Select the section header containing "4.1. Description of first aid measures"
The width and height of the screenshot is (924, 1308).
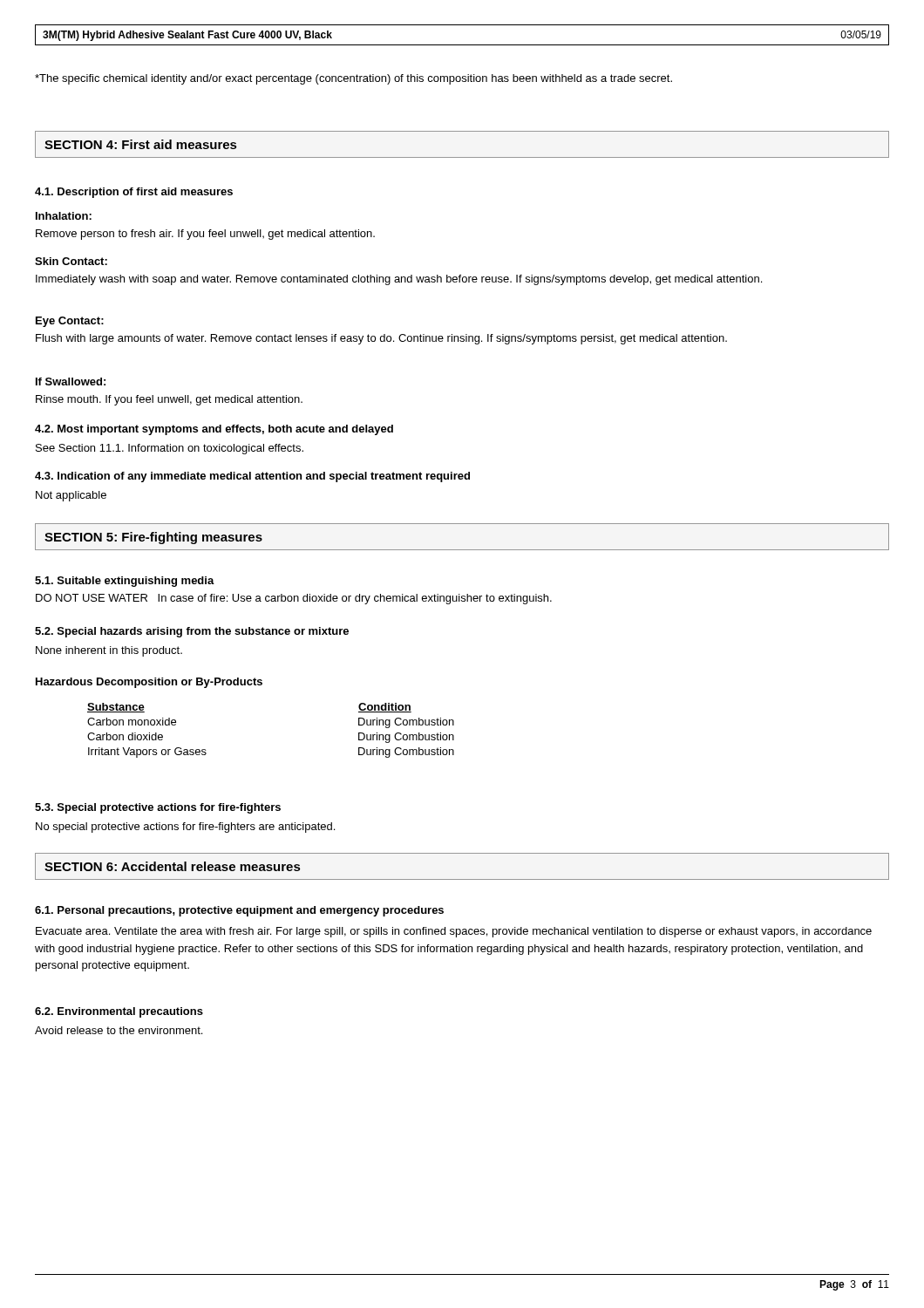(134, 193)
